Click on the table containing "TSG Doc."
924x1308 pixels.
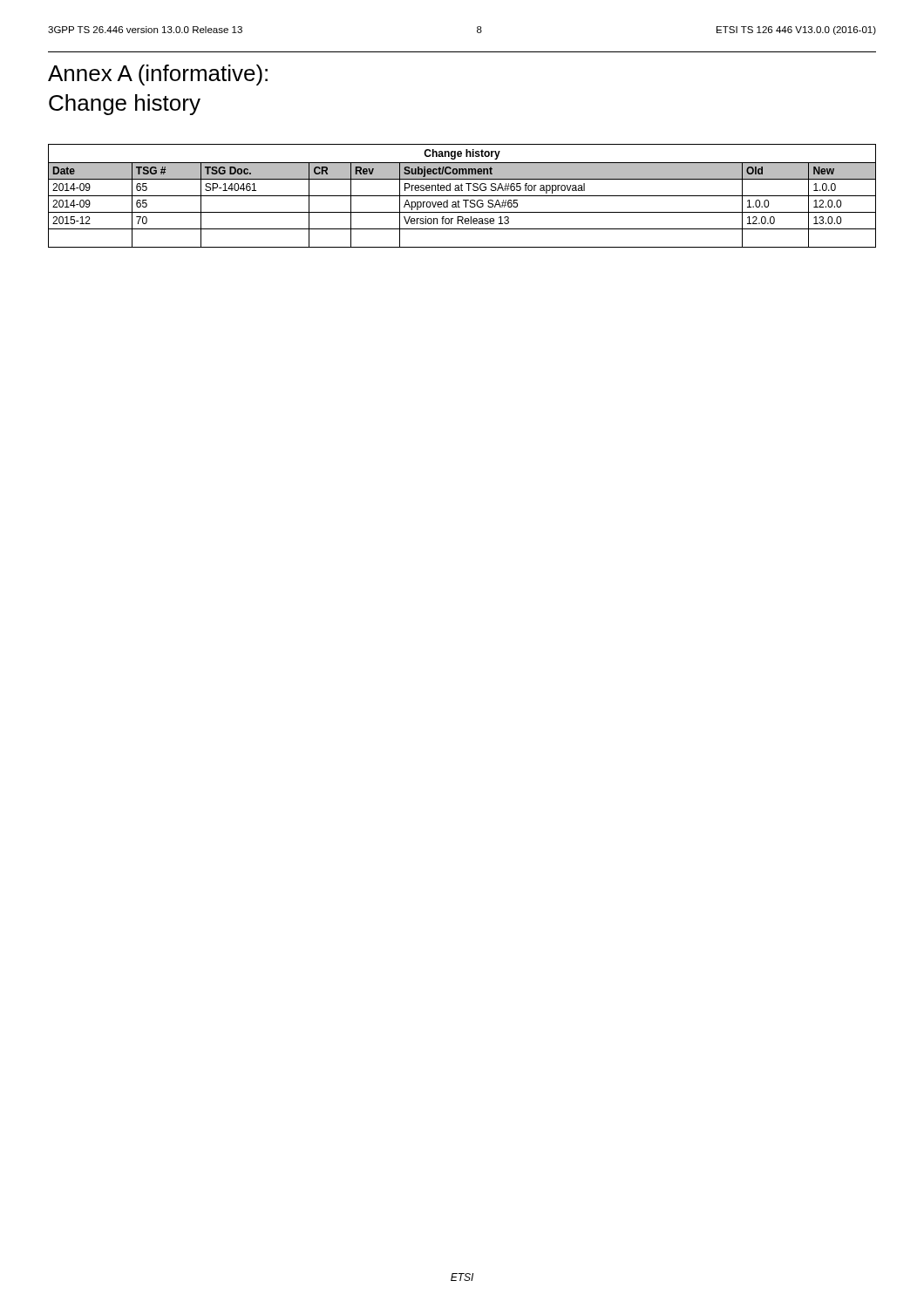462,196
